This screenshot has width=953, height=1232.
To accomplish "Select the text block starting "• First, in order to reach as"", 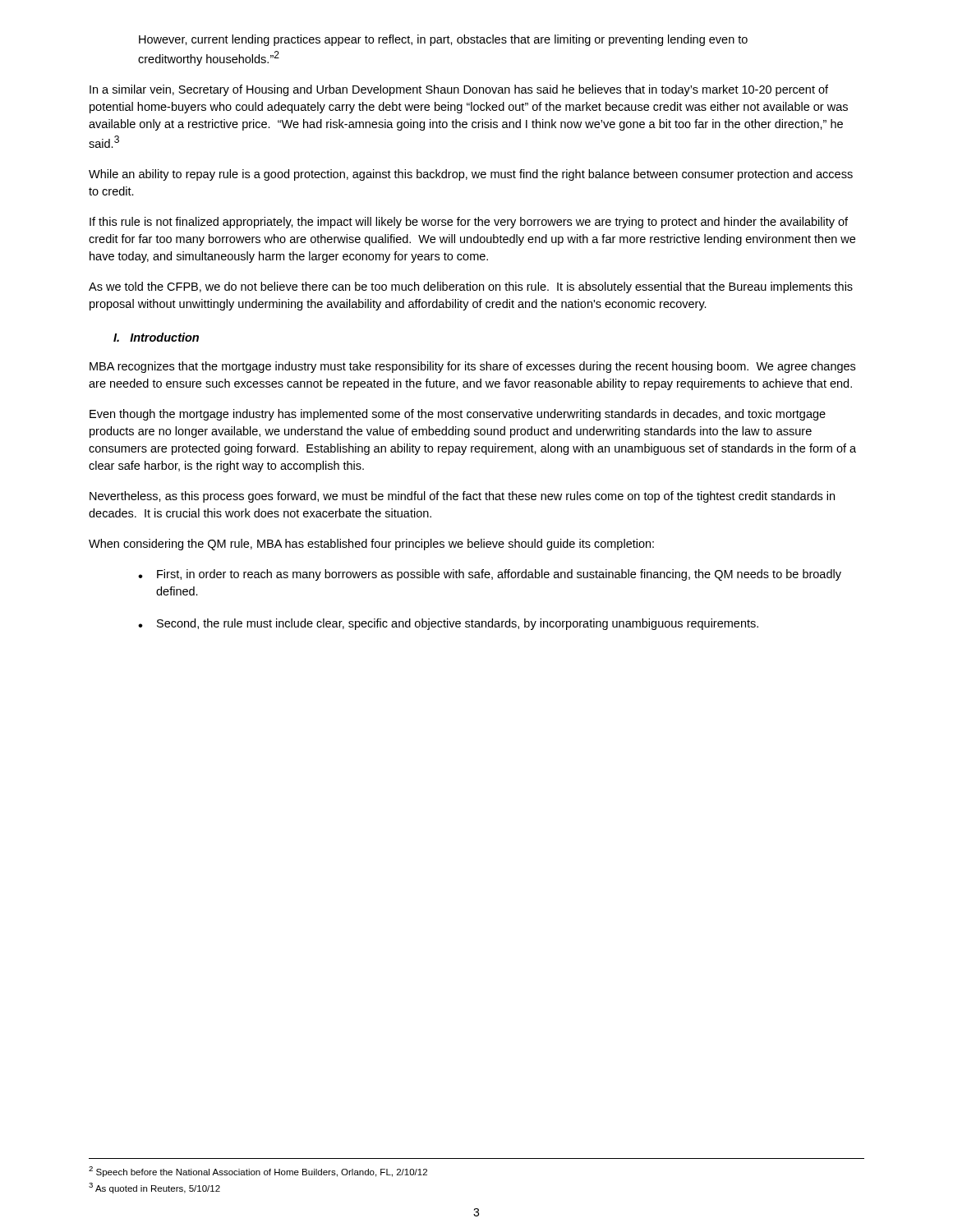I will tap(501, 583).
